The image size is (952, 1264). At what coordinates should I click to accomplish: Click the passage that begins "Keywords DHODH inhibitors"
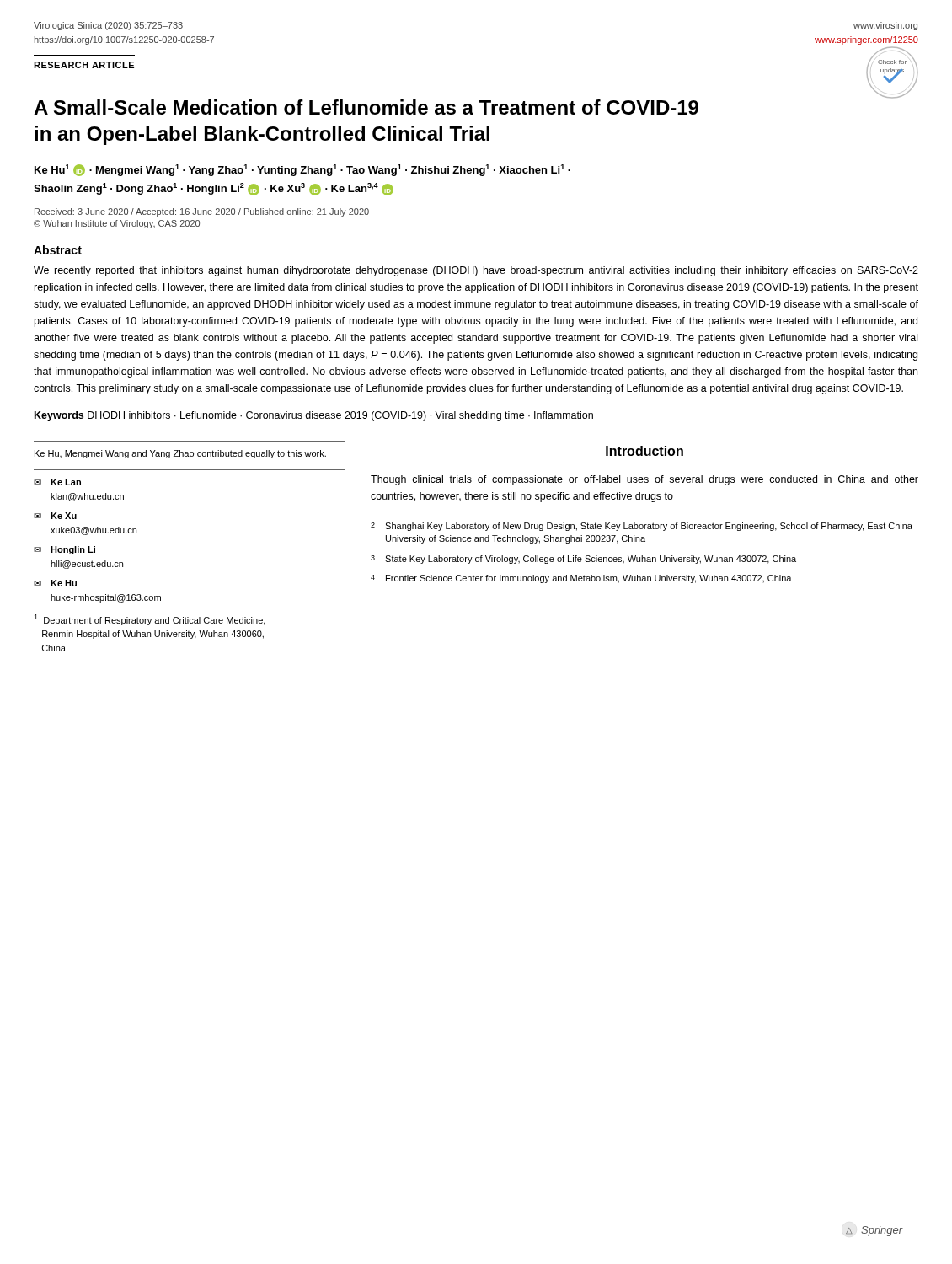point(314,416)
